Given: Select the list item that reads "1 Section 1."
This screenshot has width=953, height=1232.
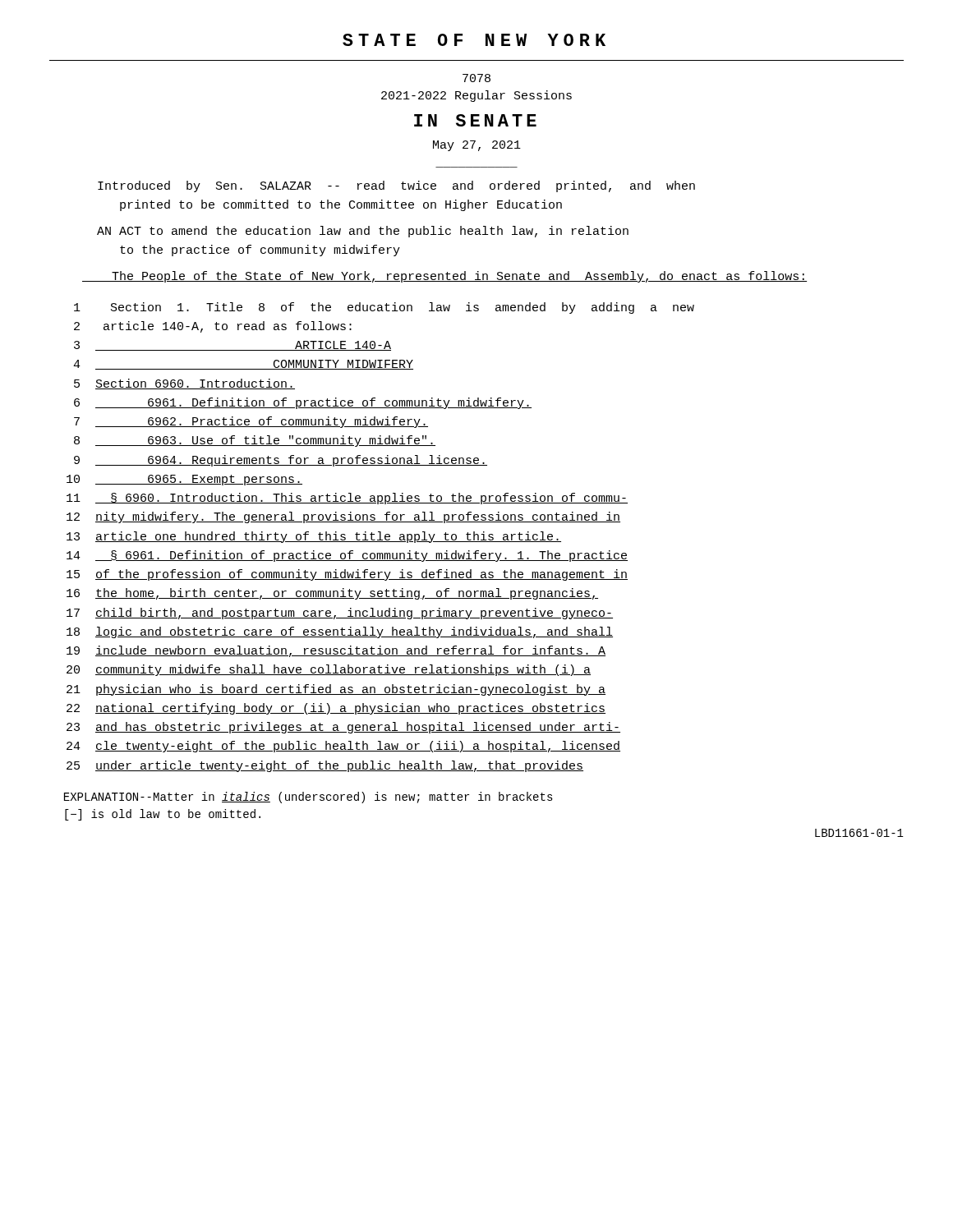Looking at the screenshot, I should click(x=476, y=308).
